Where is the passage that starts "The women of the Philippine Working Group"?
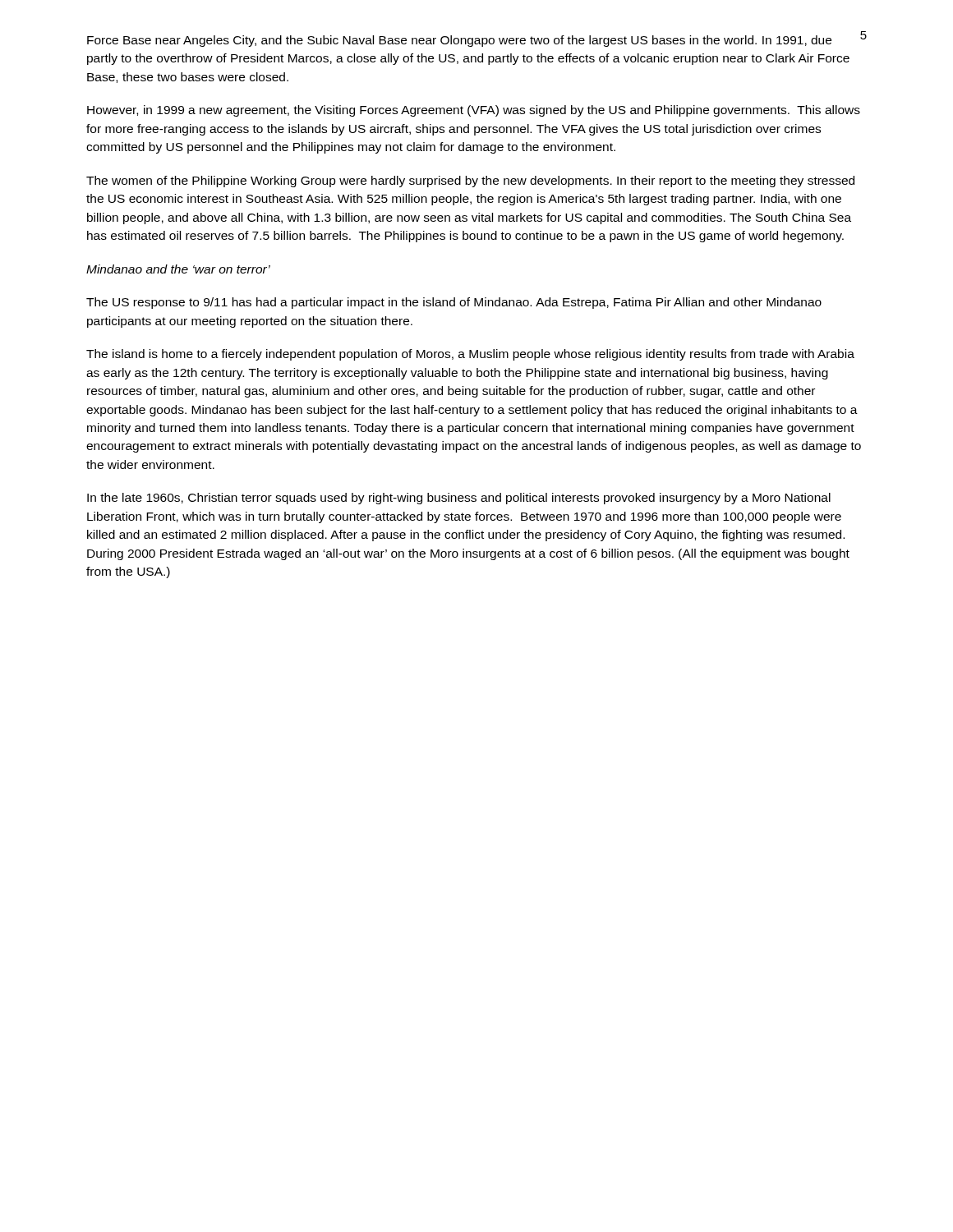 [x=471, y=208]
